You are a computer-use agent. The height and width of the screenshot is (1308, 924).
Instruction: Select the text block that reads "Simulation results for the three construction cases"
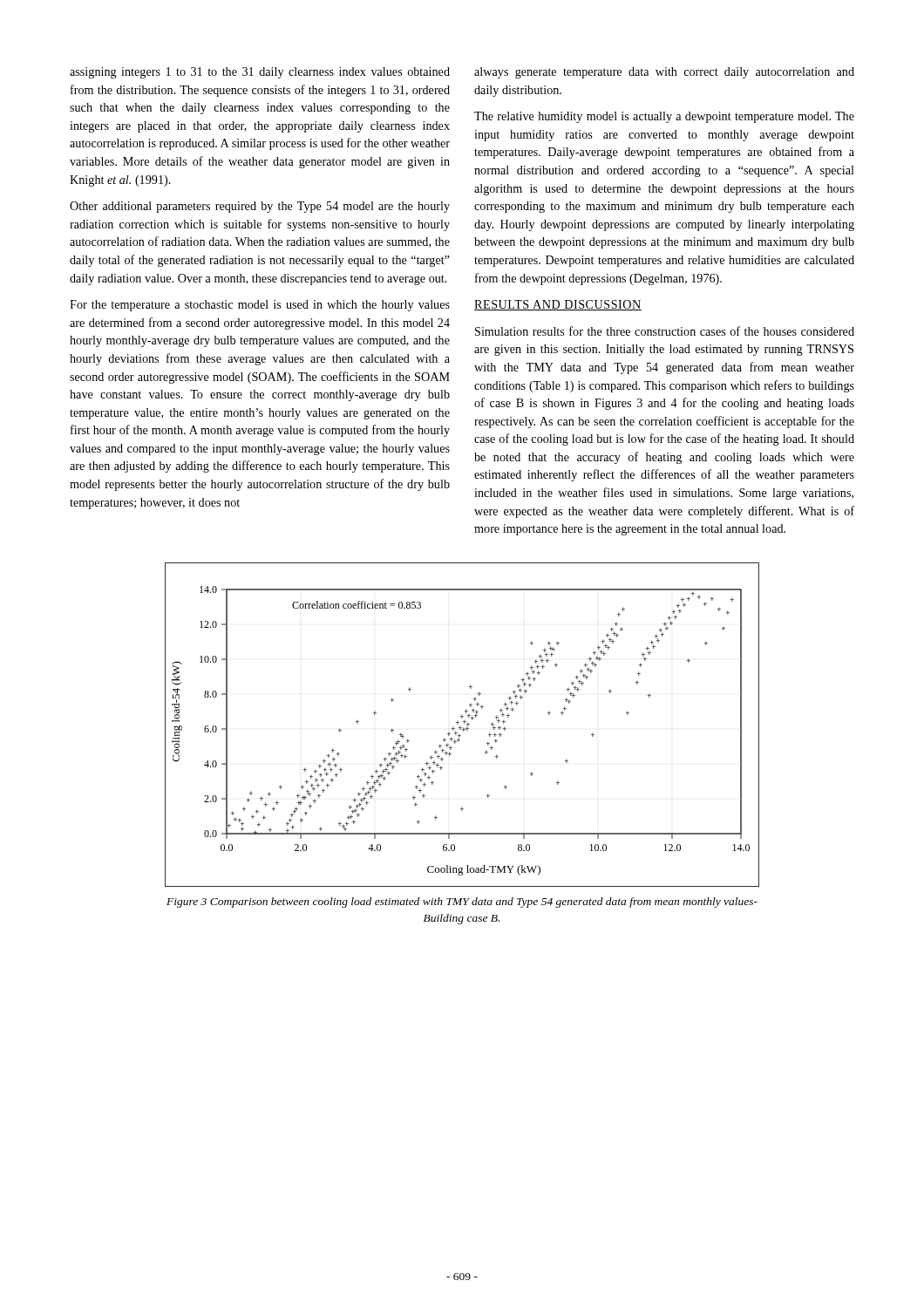click(x=664, y=430)
